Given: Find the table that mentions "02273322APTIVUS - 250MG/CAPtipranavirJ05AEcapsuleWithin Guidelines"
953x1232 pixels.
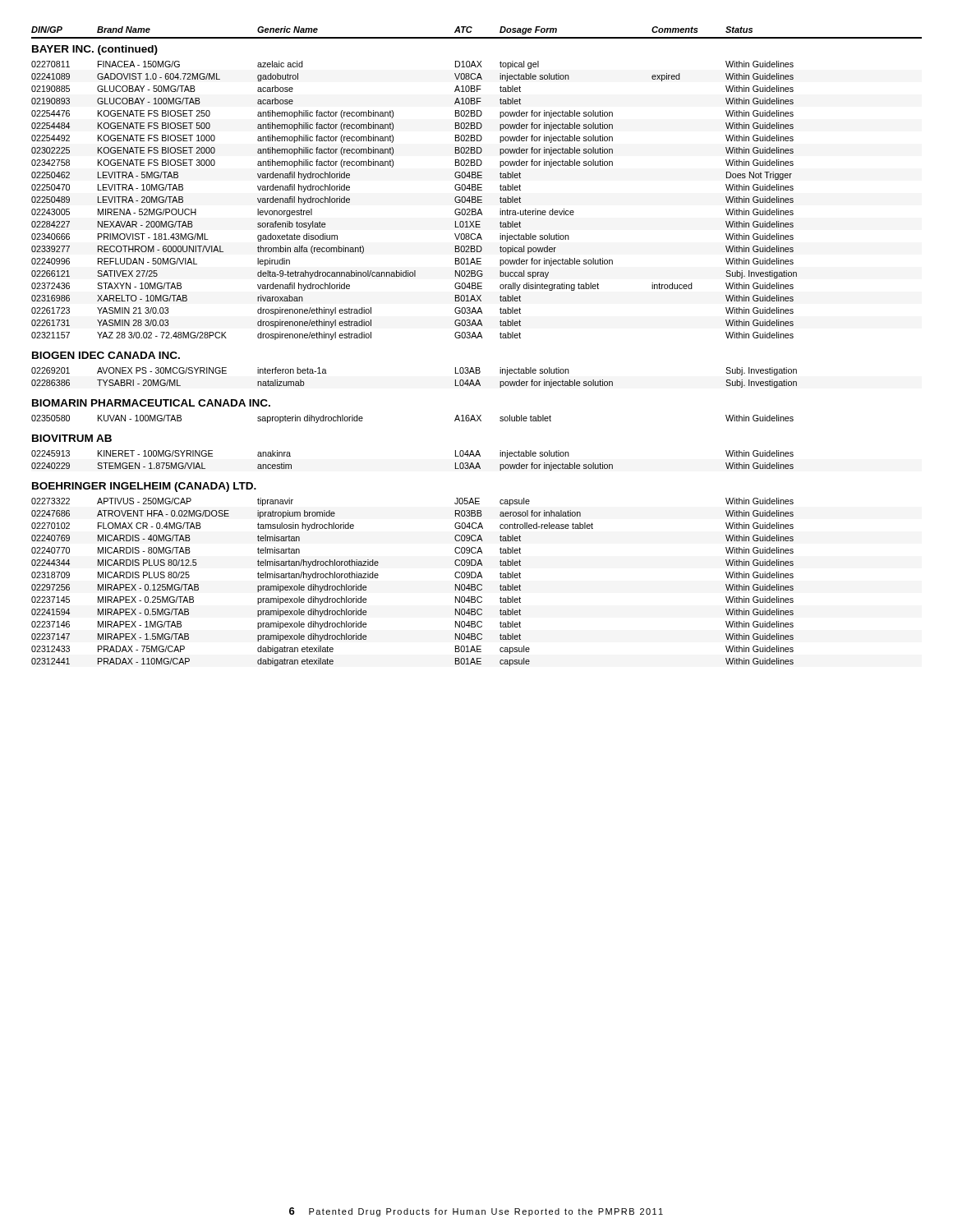Looking at the screenshot, I should pyautogui.click(x=476, y=581).
